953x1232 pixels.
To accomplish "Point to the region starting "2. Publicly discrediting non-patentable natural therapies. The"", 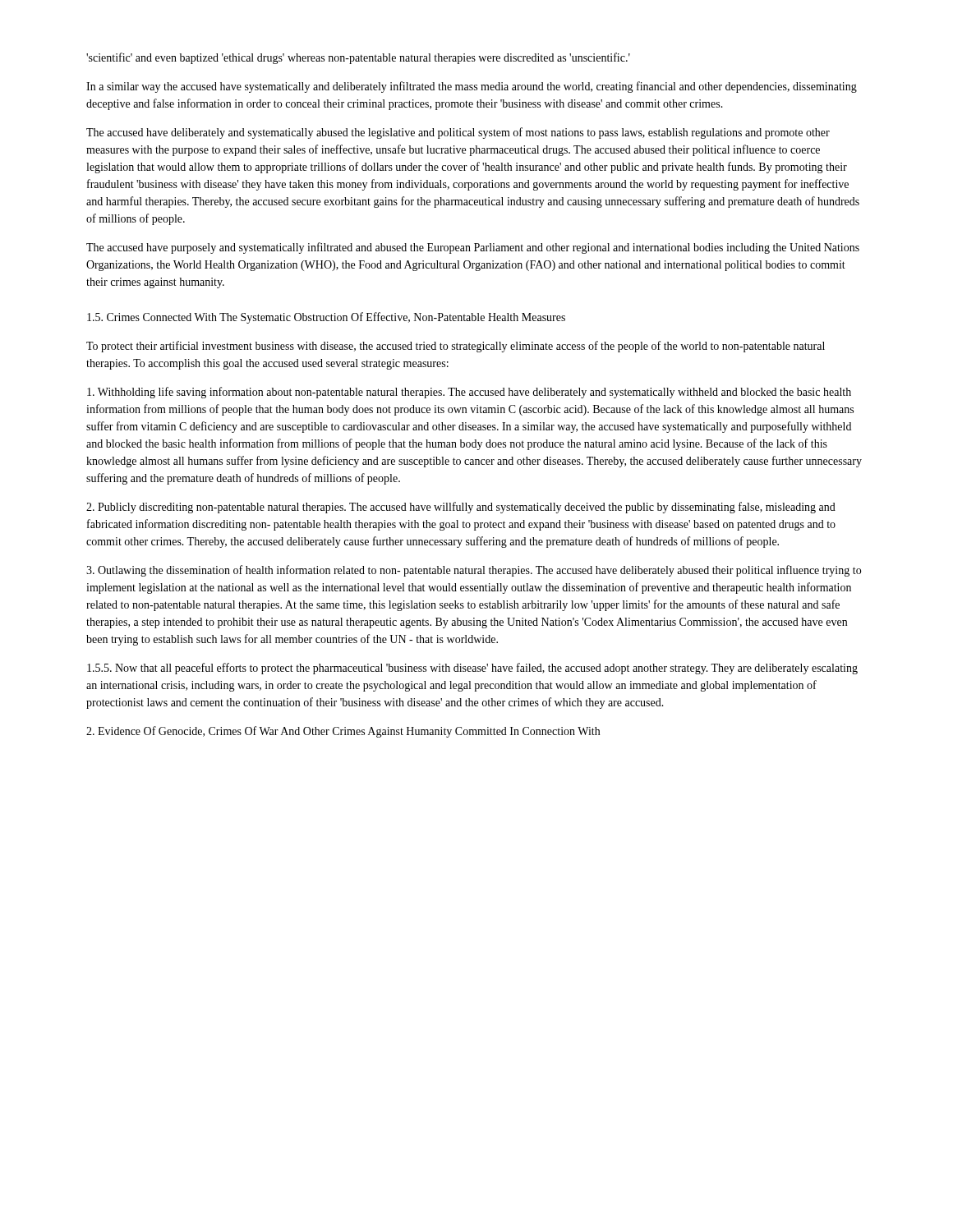I will tap(461, 524).
